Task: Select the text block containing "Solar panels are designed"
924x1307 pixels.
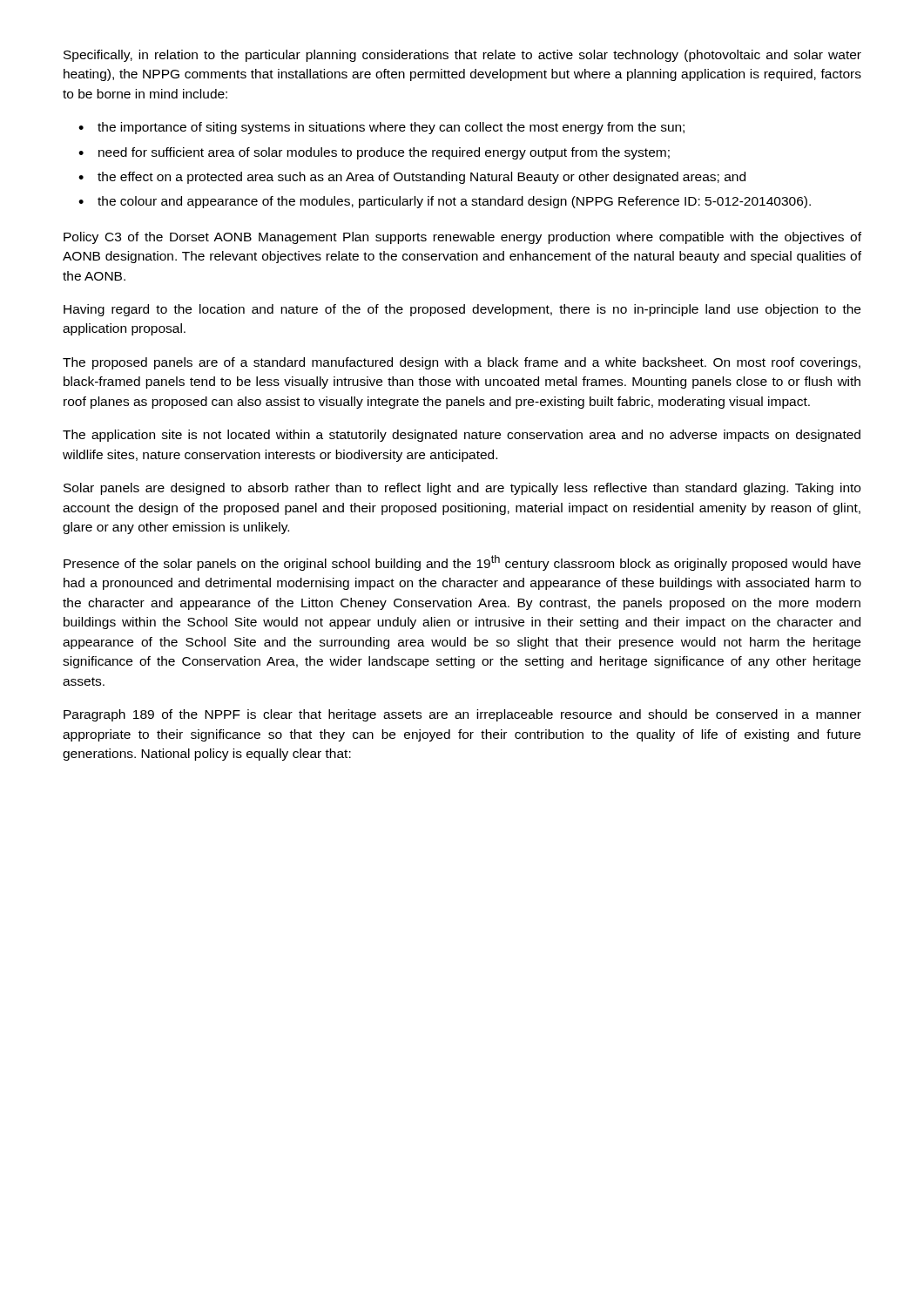Action: pos(462,507)
